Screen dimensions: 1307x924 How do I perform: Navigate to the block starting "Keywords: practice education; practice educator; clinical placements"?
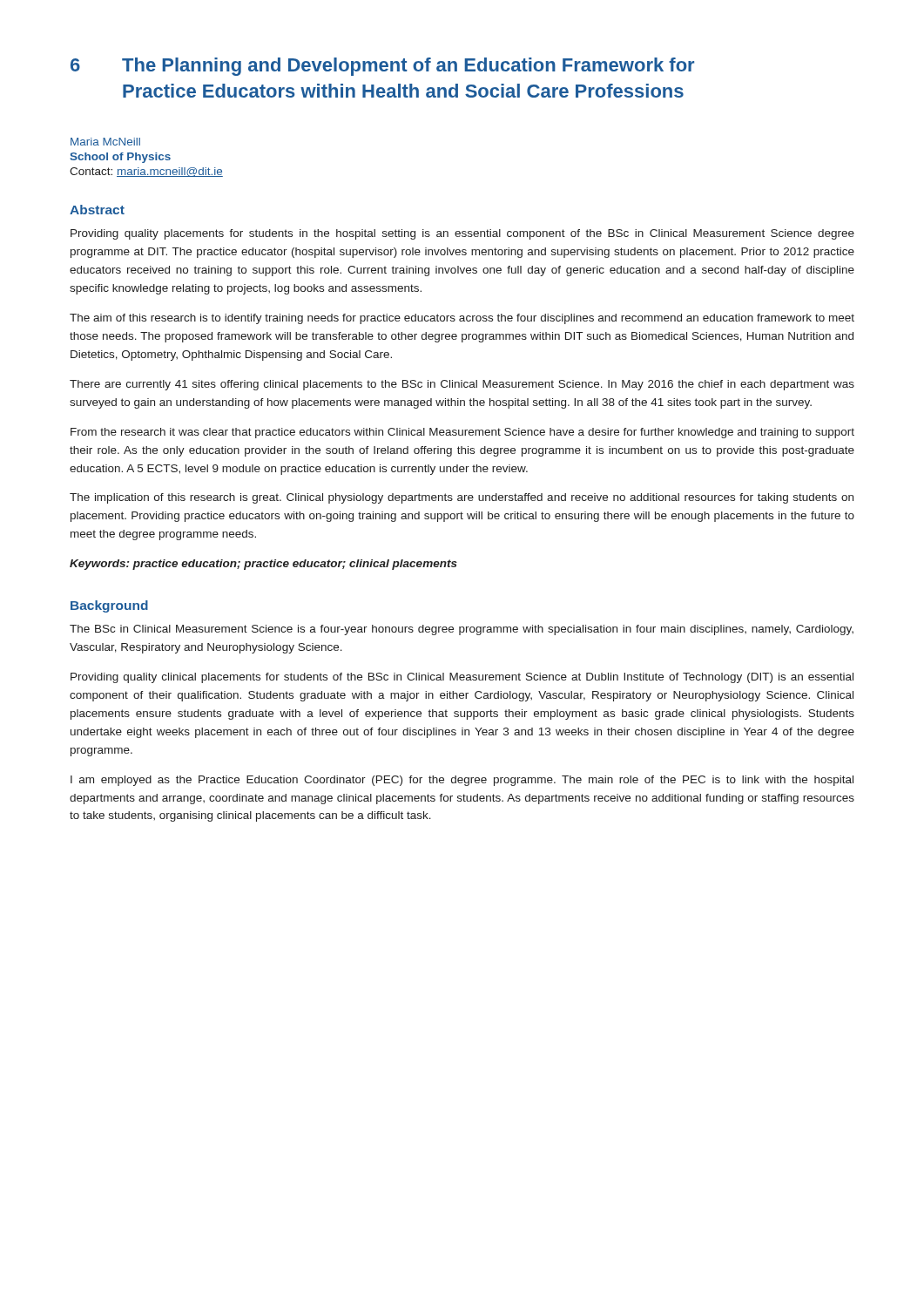[x=263, y=563]
